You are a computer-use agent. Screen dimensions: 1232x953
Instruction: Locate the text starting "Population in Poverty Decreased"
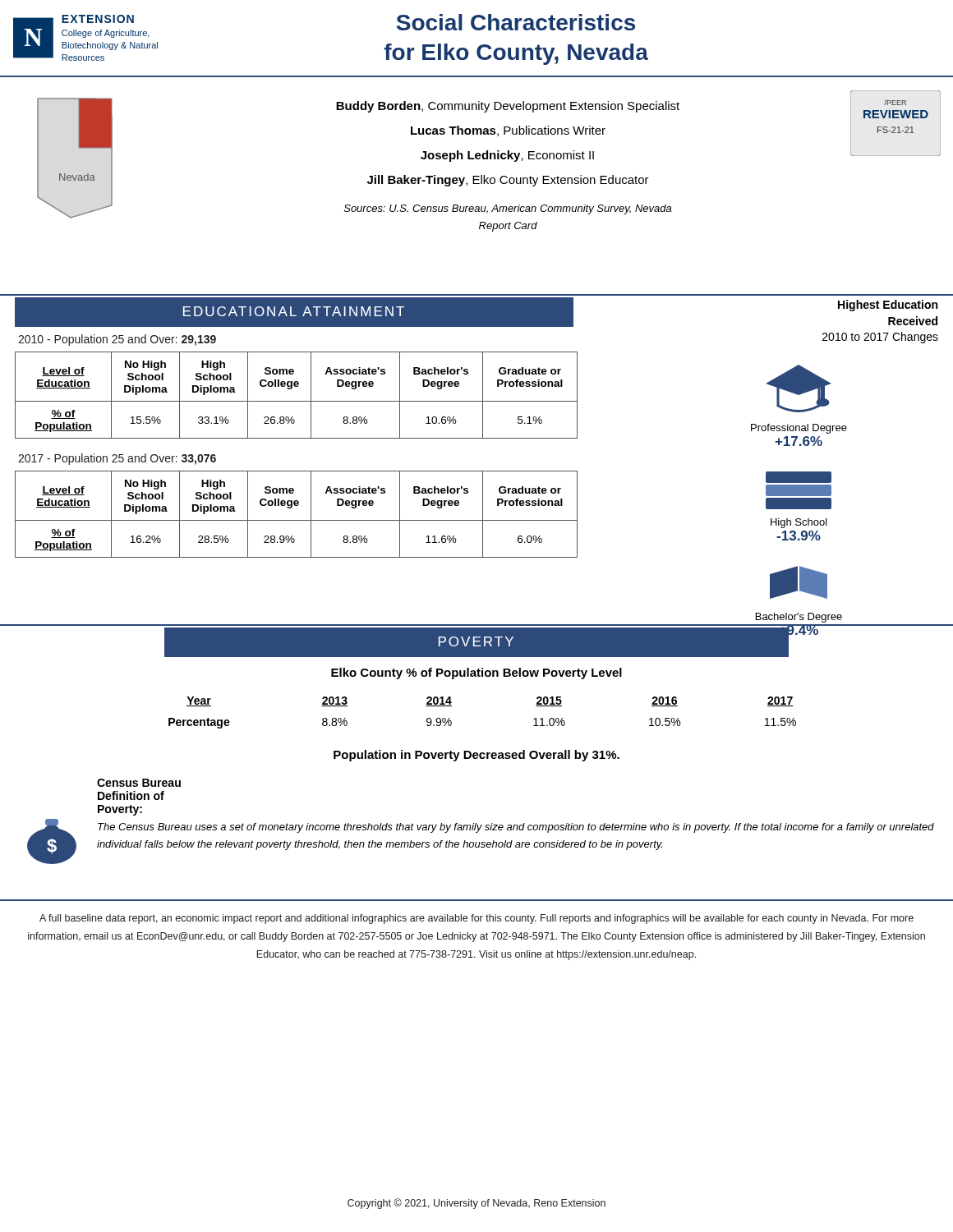pyautogui.click(x=476, y=754)
